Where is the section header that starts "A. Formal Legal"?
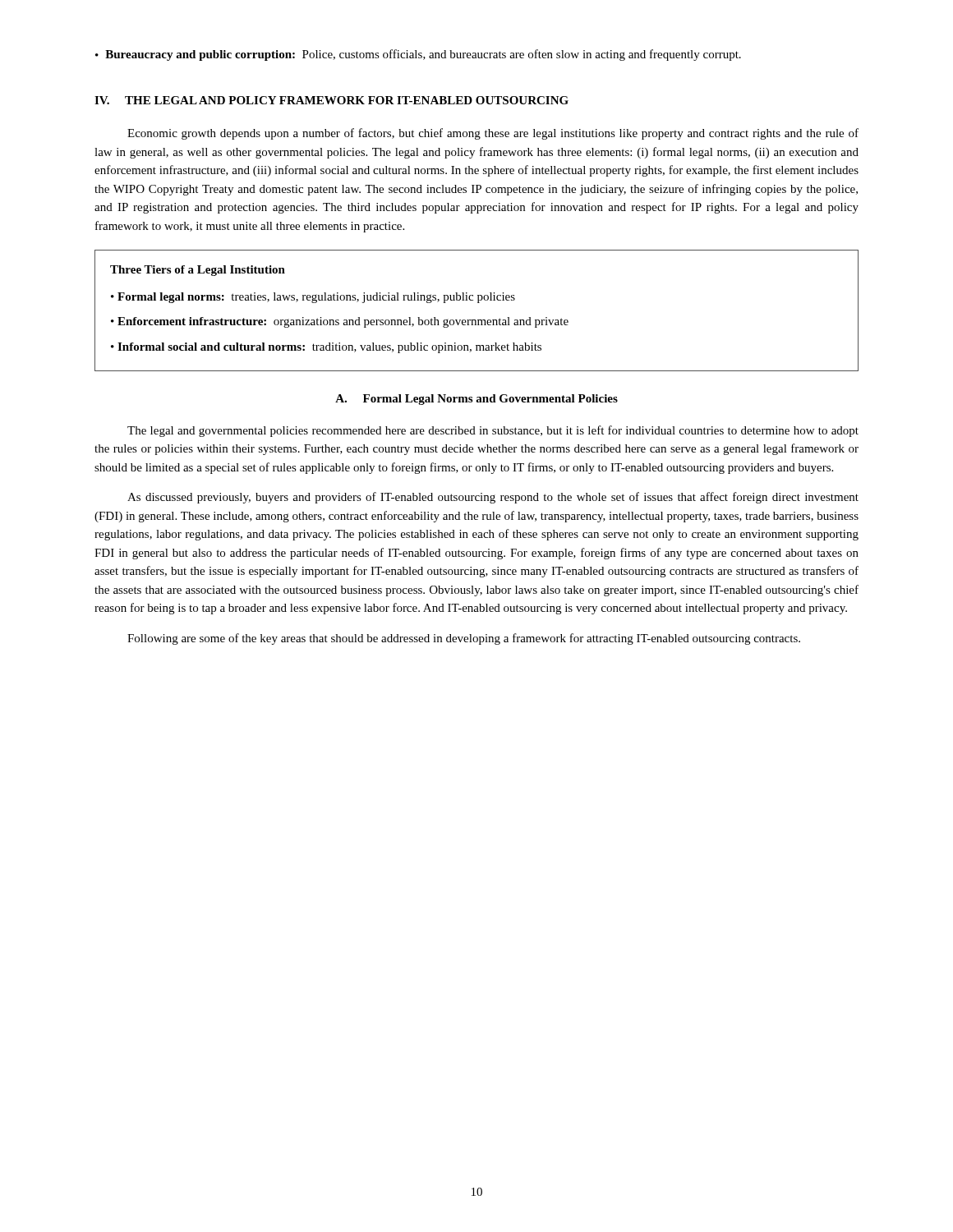The image size is (953, 1232). point(476,398)
